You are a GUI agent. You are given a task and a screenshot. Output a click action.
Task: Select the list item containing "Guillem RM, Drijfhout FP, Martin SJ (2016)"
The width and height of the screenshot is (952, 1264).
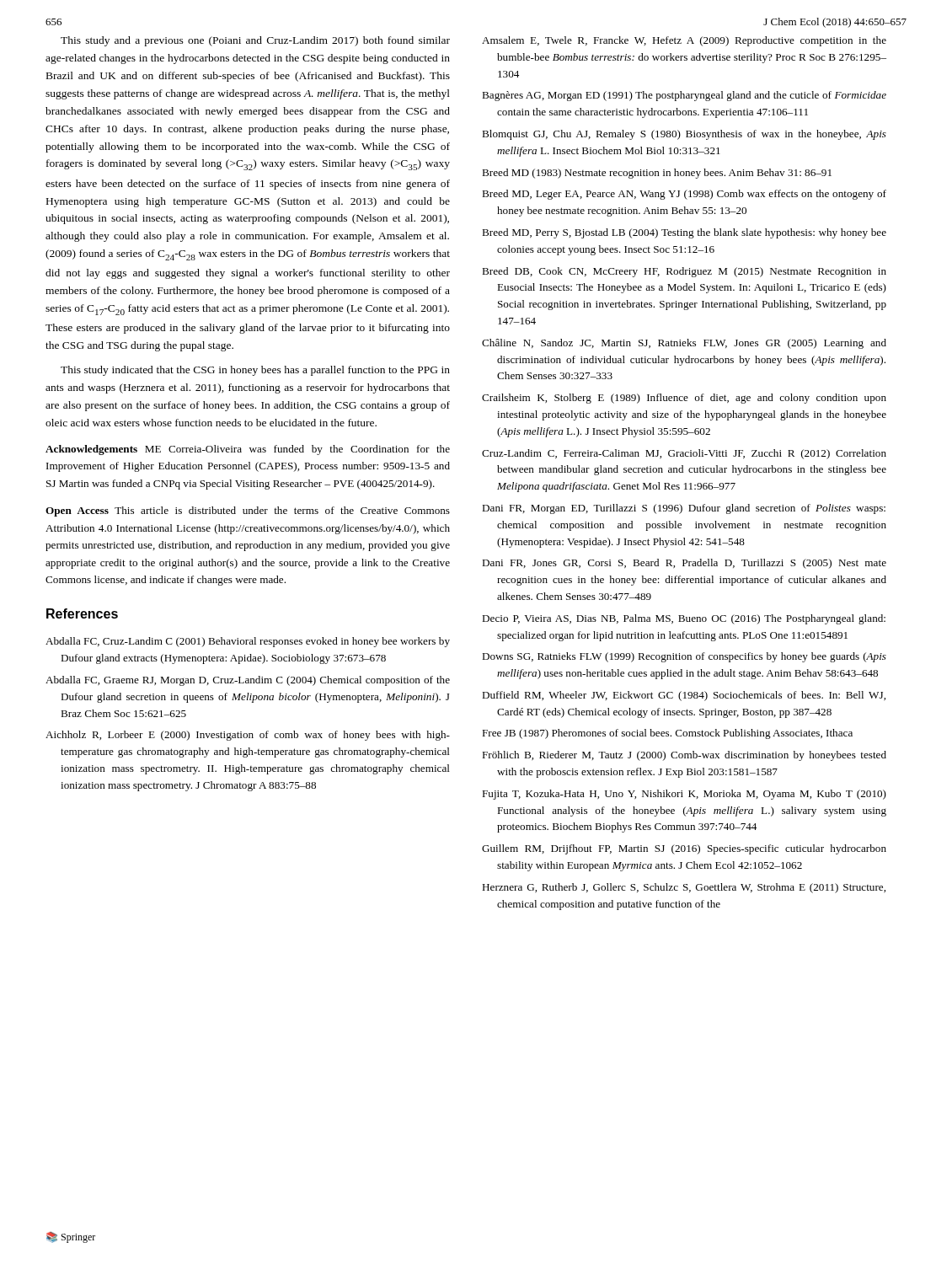(684, 857)
